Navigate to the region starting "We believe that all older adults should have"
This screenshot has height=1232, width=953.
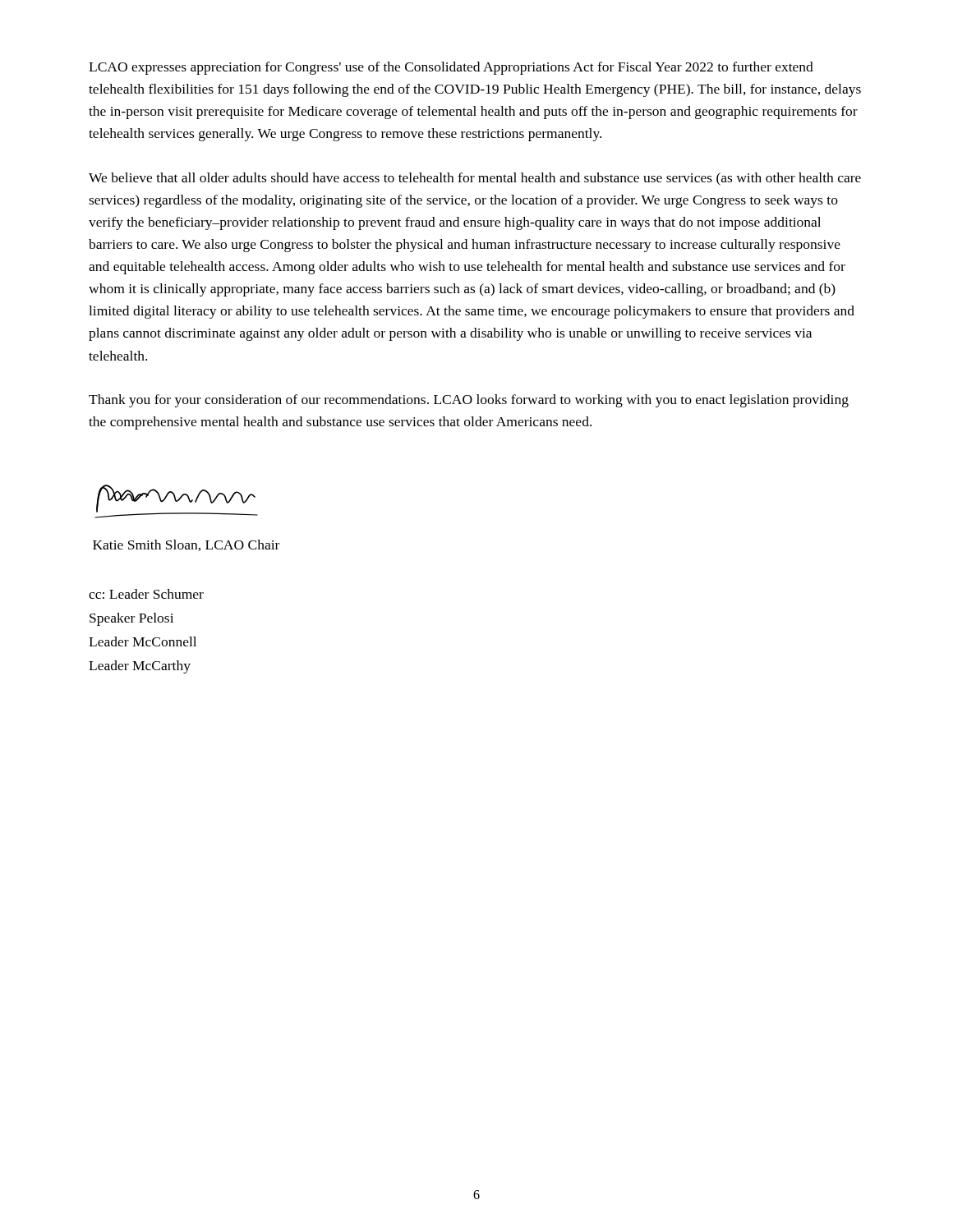[x=475, y=266]
